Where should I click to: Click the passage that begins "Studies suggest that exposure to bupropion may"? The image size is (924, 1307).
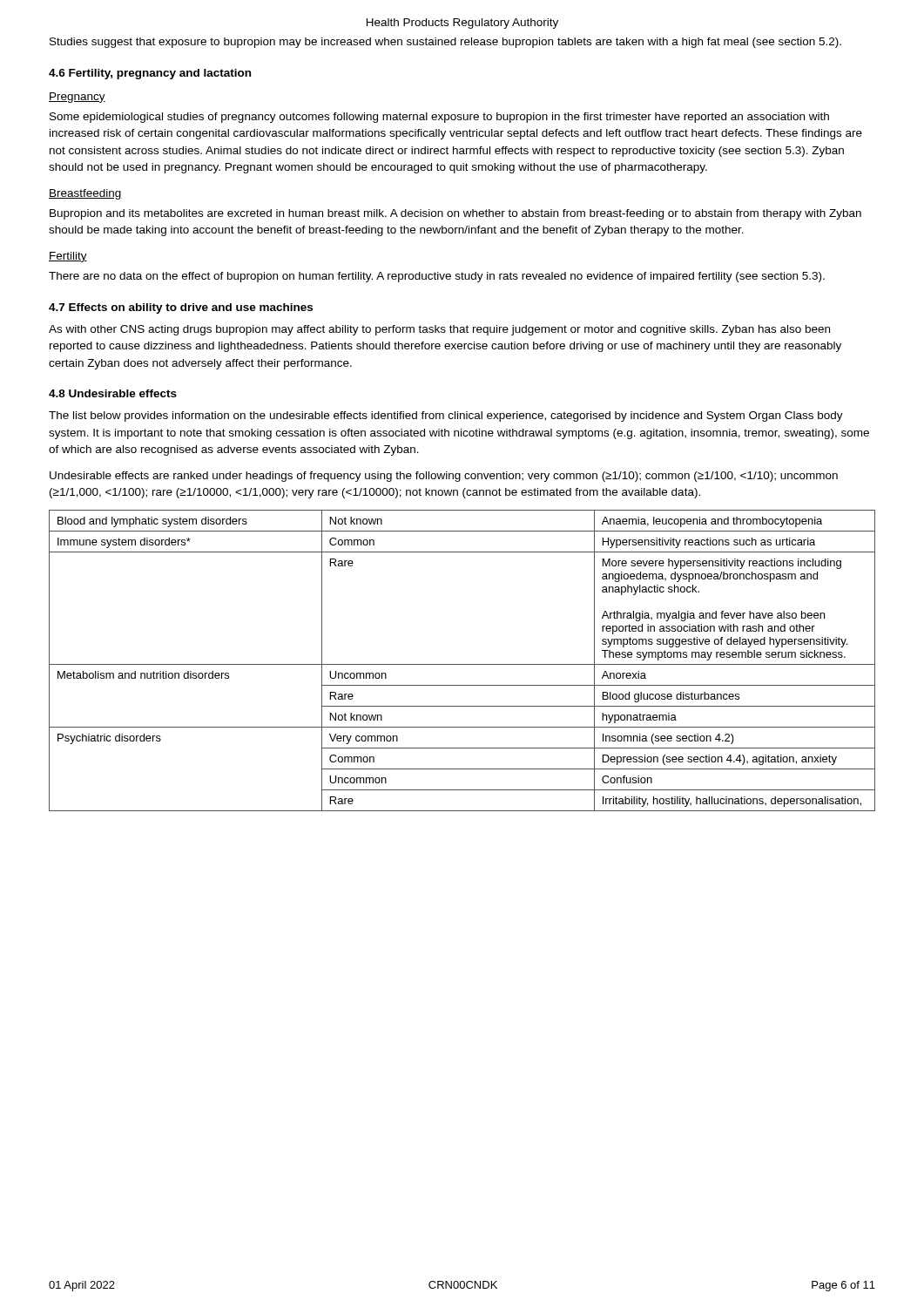446,41
